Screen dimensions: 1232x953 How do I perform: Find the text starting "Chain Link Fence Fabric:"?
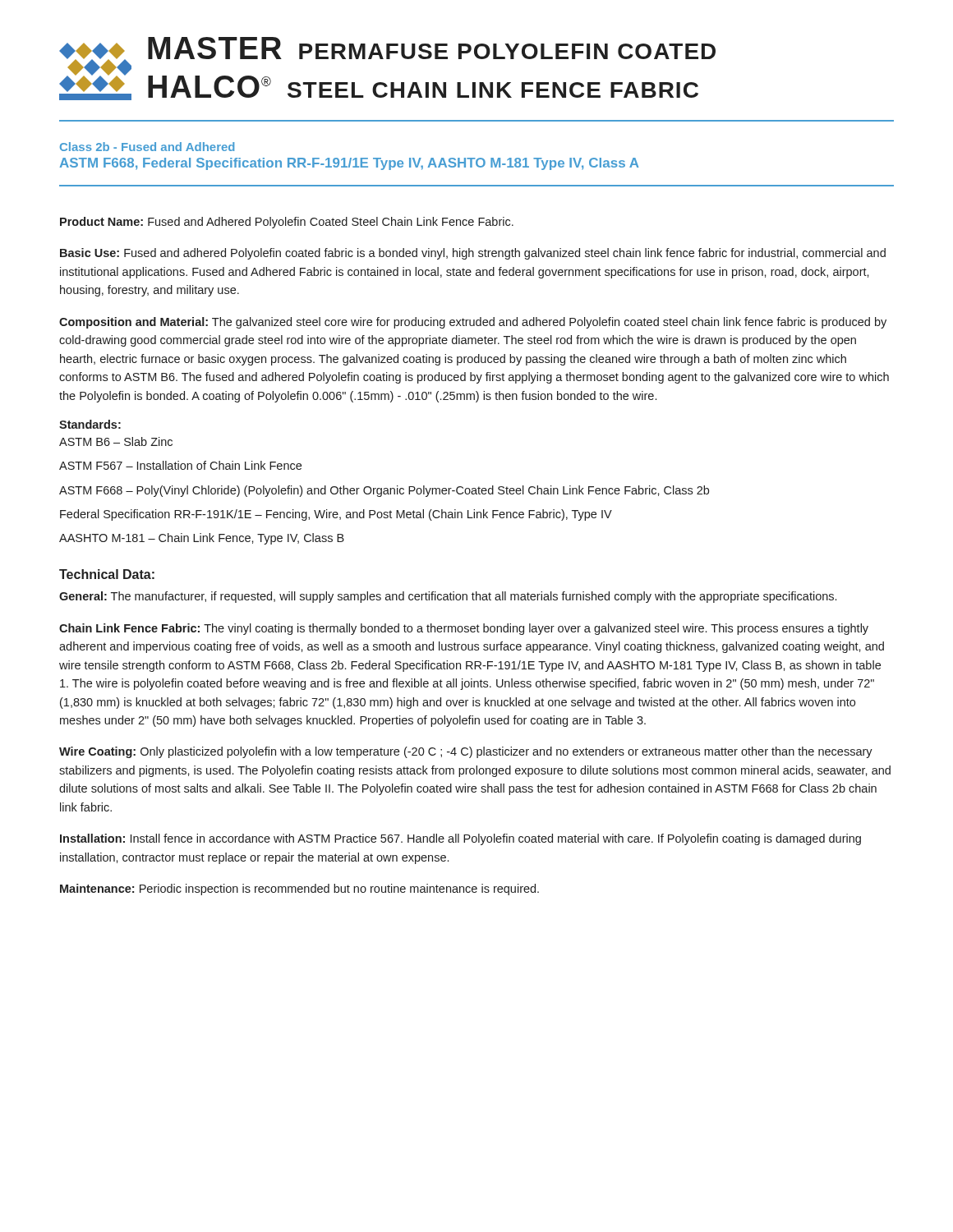click(472, 674)
